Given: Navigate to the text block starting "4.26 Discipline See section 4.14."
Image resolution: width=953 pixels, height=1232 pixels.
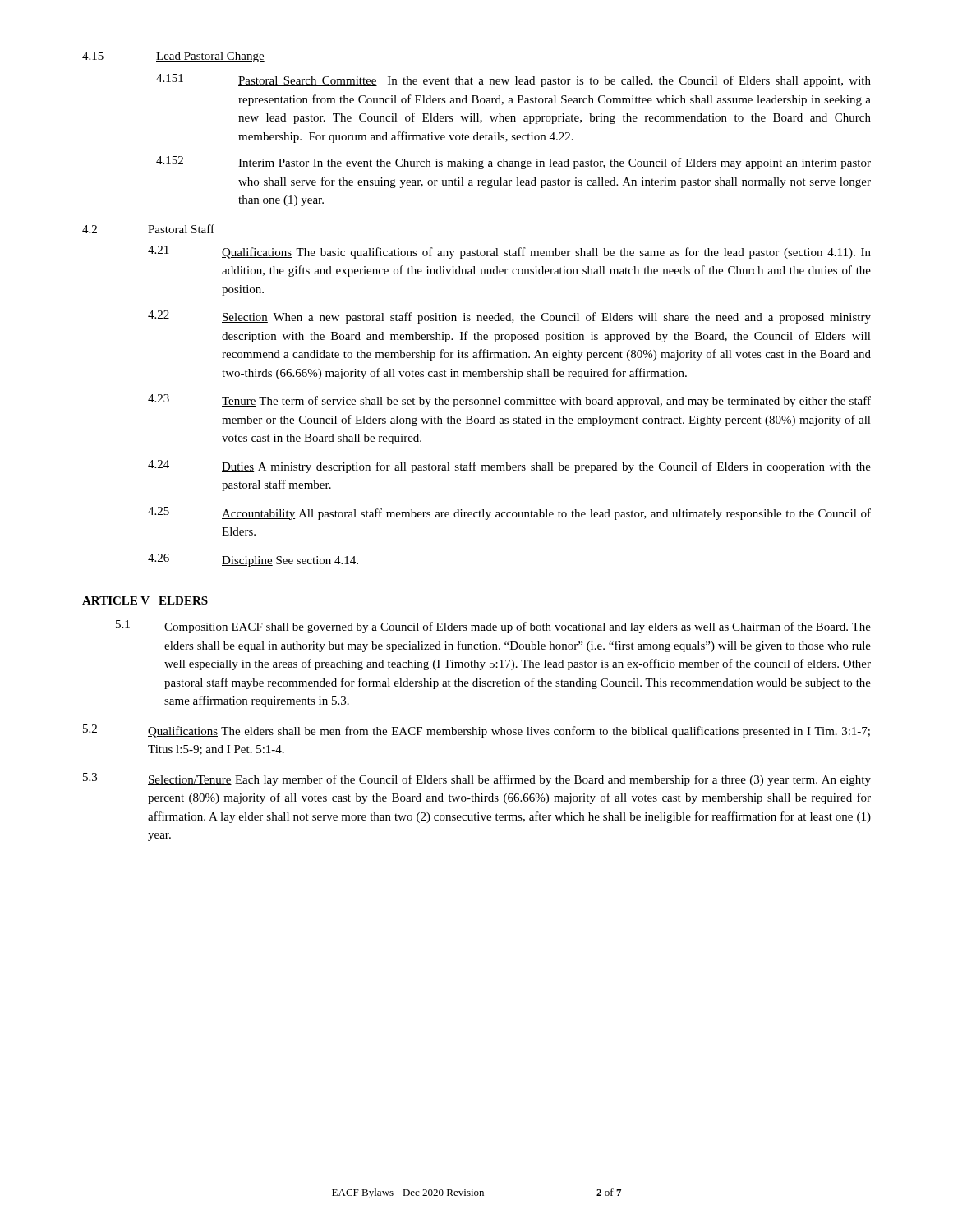Looking at the screenshot, I should point(253,560).
